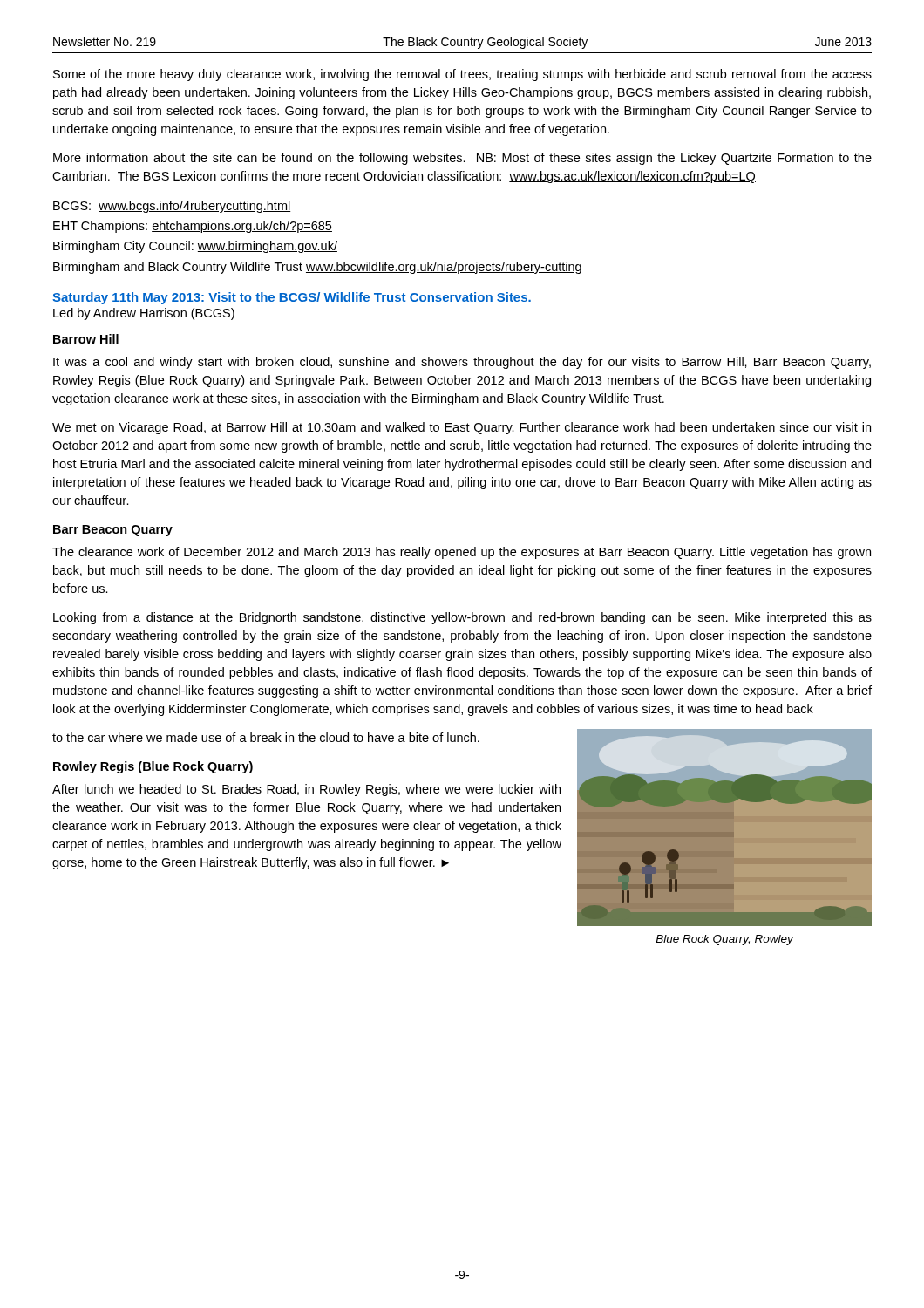Point to the block beginning "The clearance work of December 2012"
Screen dimensions: 1308x924
462,571
